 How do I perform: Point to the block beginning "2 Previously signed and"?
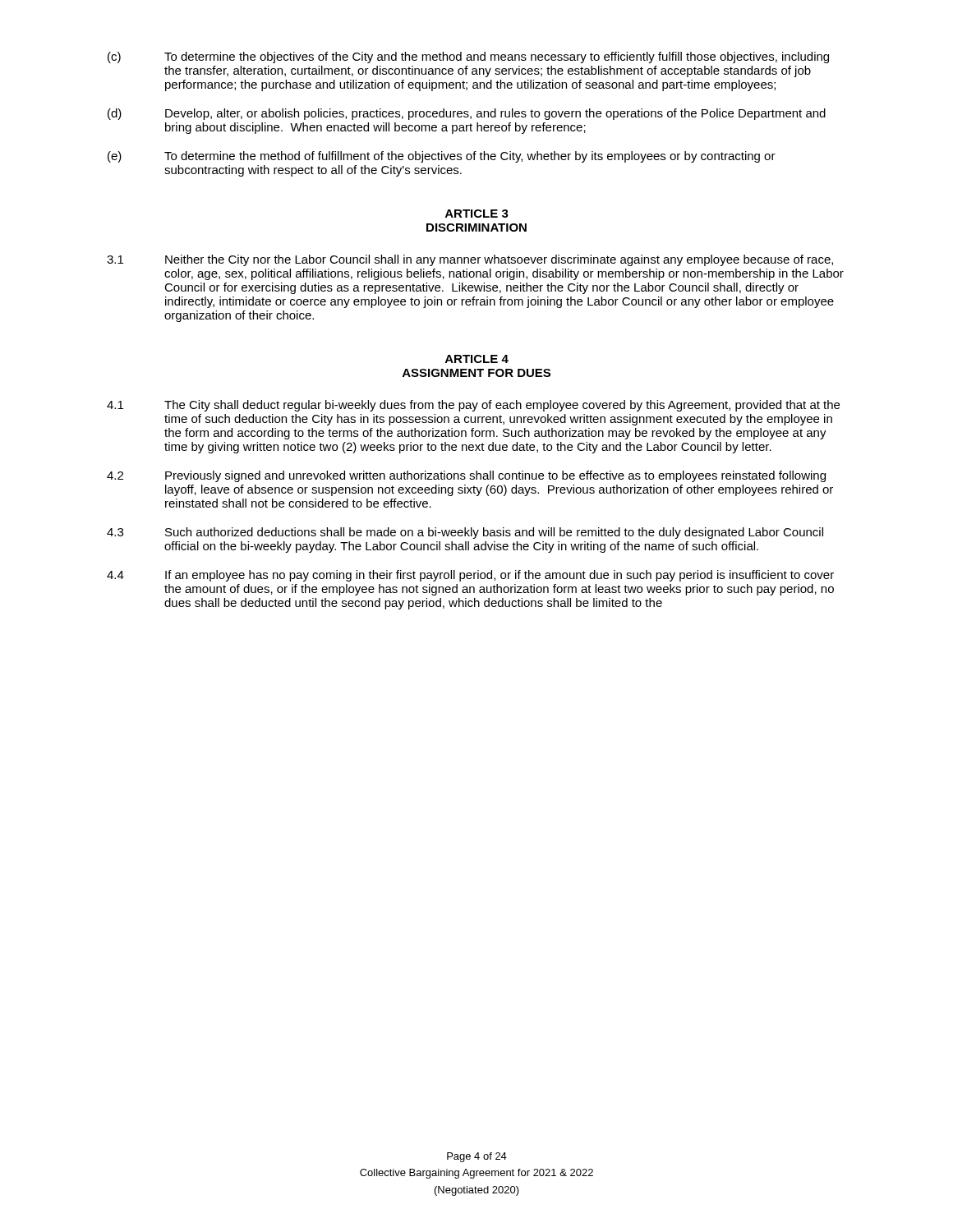476,489
